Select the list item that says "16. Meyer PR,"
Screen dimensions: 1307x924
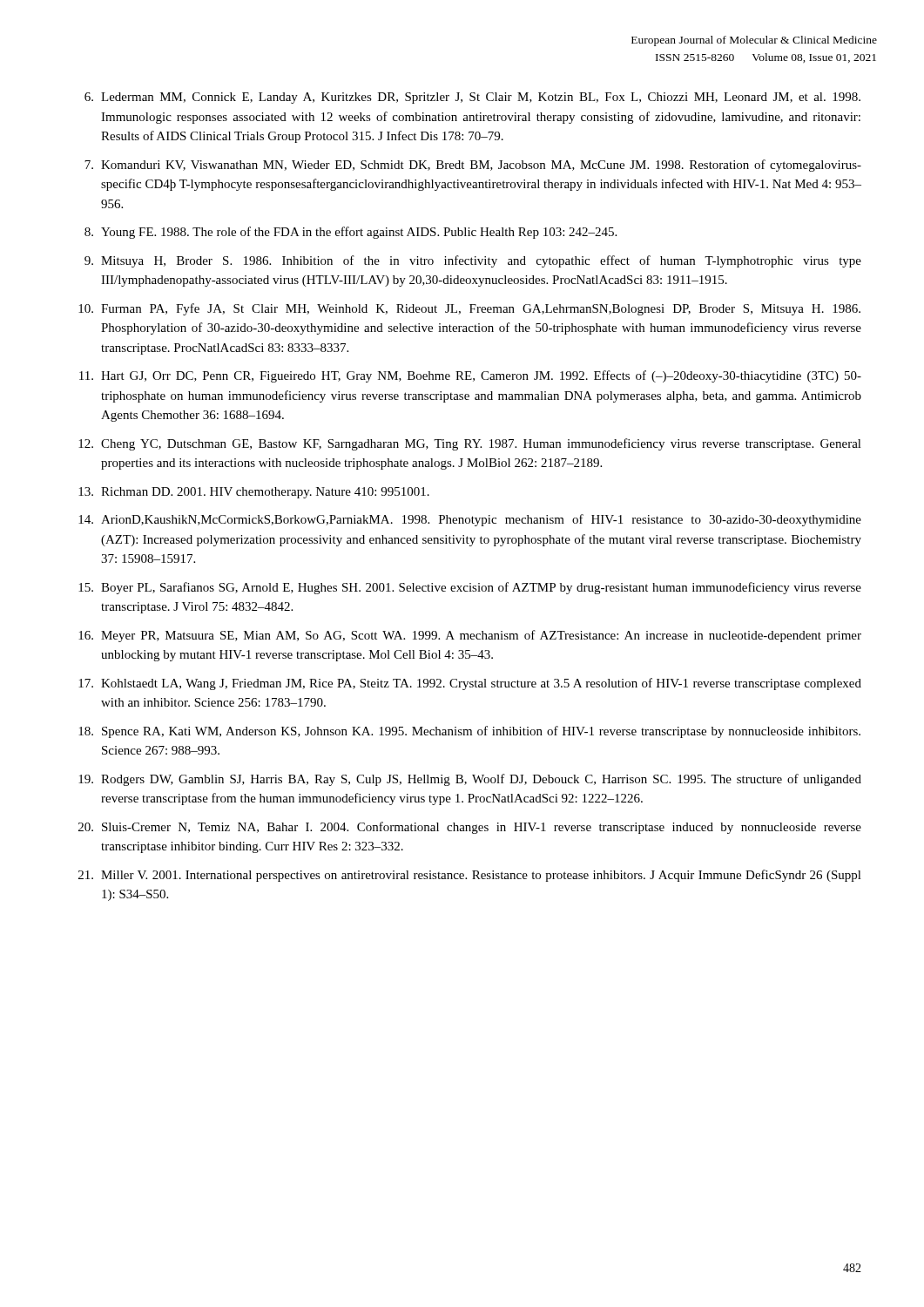[x=462, y=645]
